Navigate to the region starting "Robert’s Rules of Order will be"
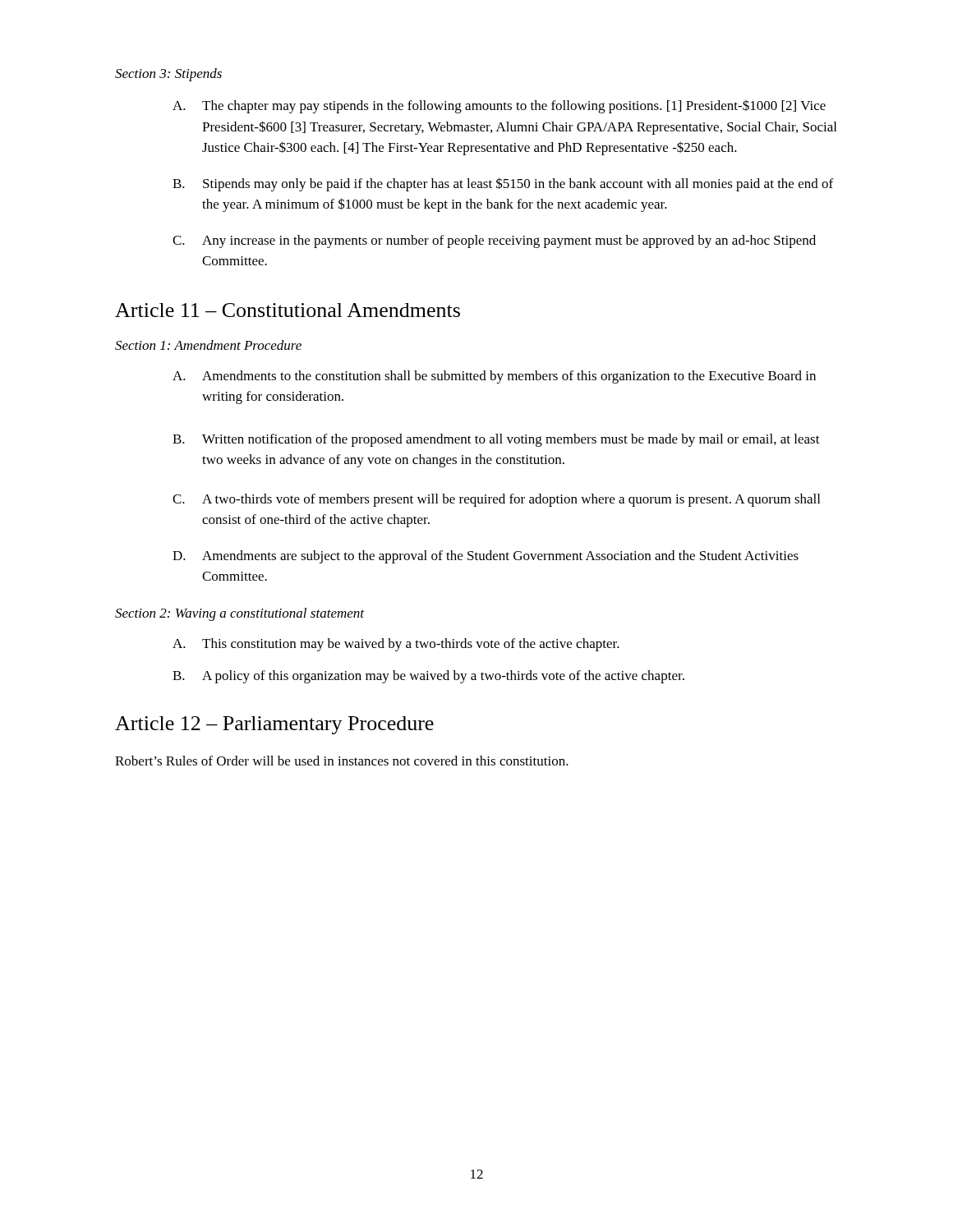Screen dimensions: 1232x953 (342, 761)
